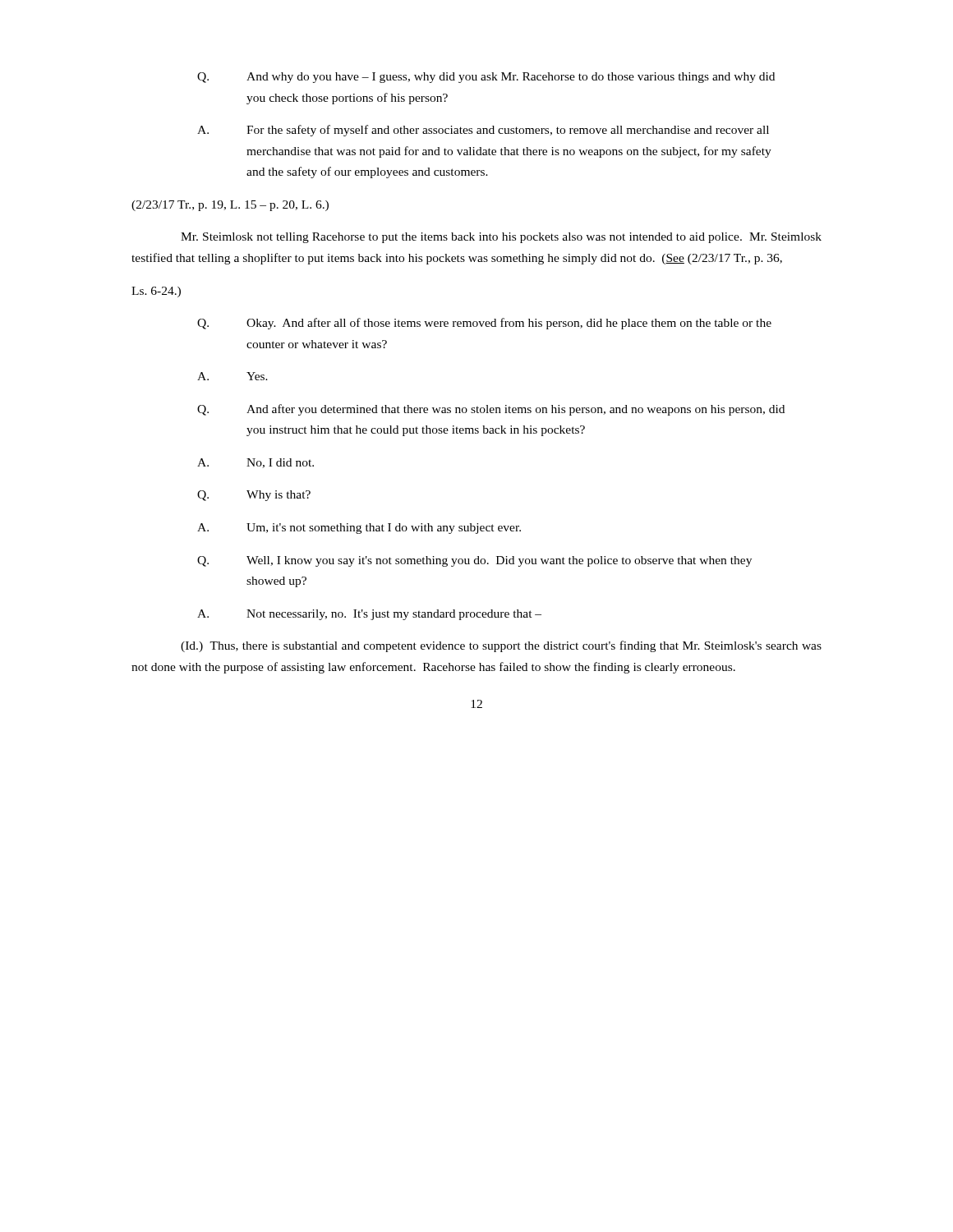
Task: Find the text block that says "Q. And why do you have – I"
Action: coord(493,87)
